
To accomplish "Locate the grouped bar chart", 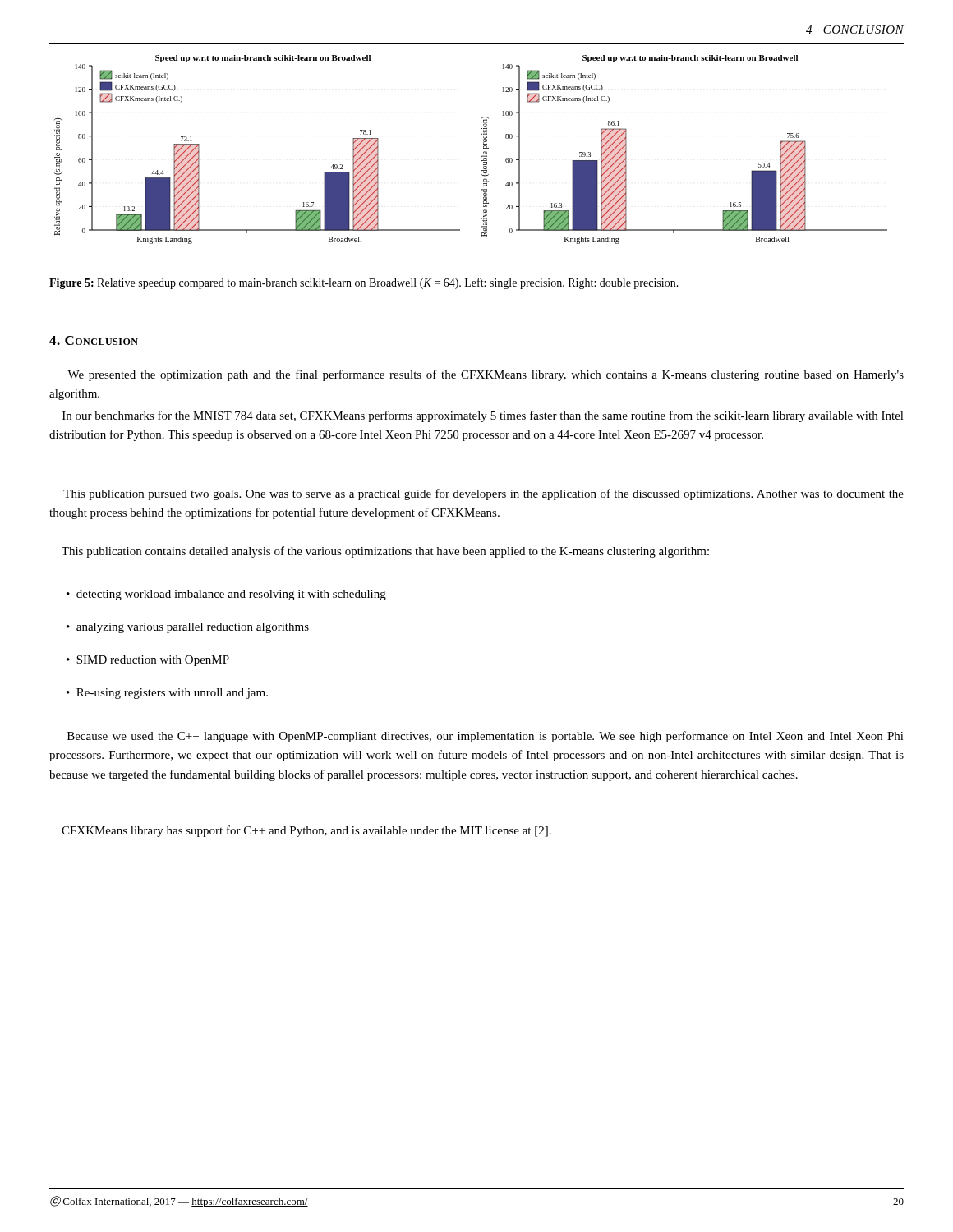I will click(x=476, y=160).
